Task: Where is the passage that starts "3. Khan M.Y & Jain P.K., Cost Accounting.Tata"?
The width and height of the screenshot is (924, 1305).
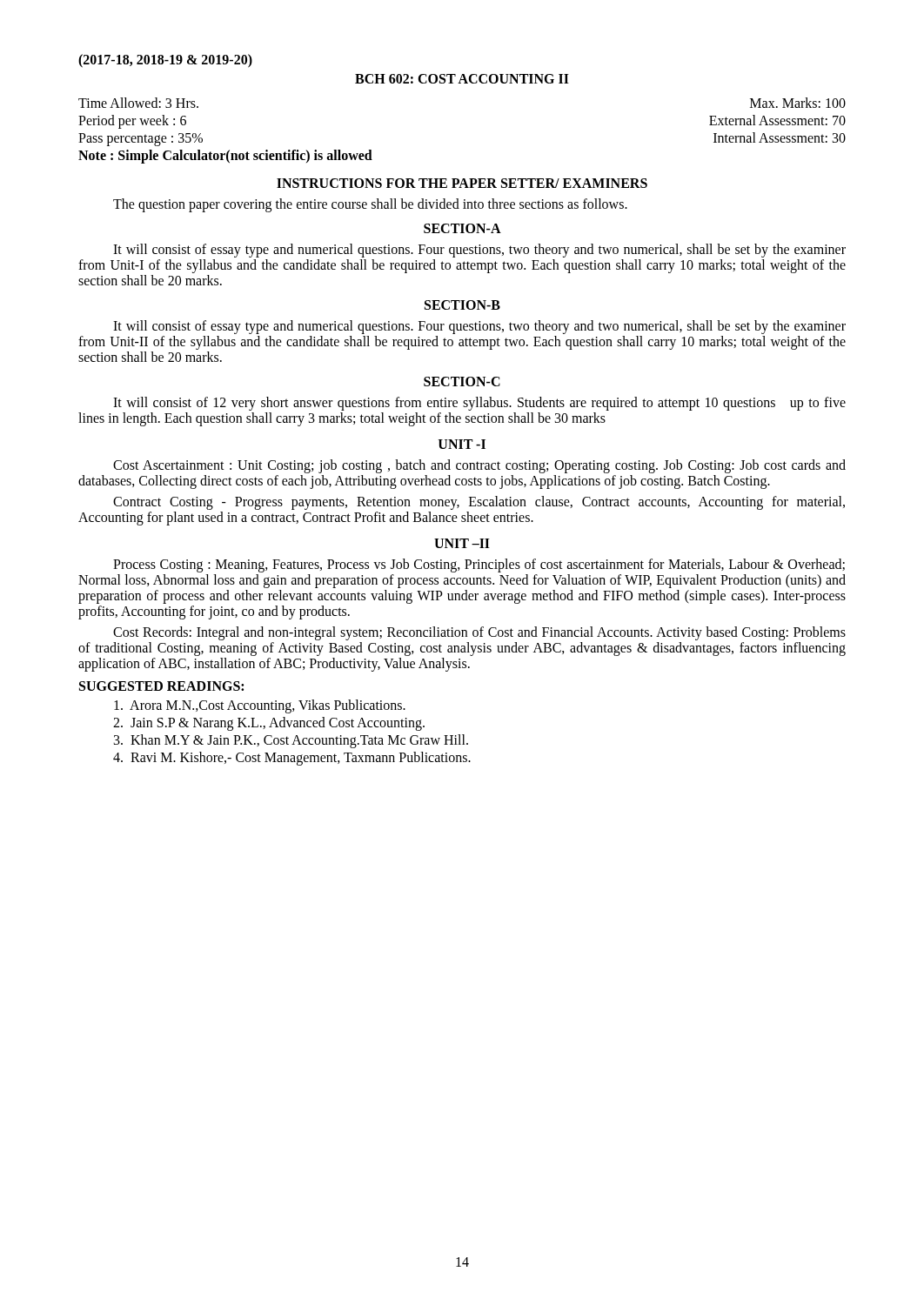Action: point(291,740)
